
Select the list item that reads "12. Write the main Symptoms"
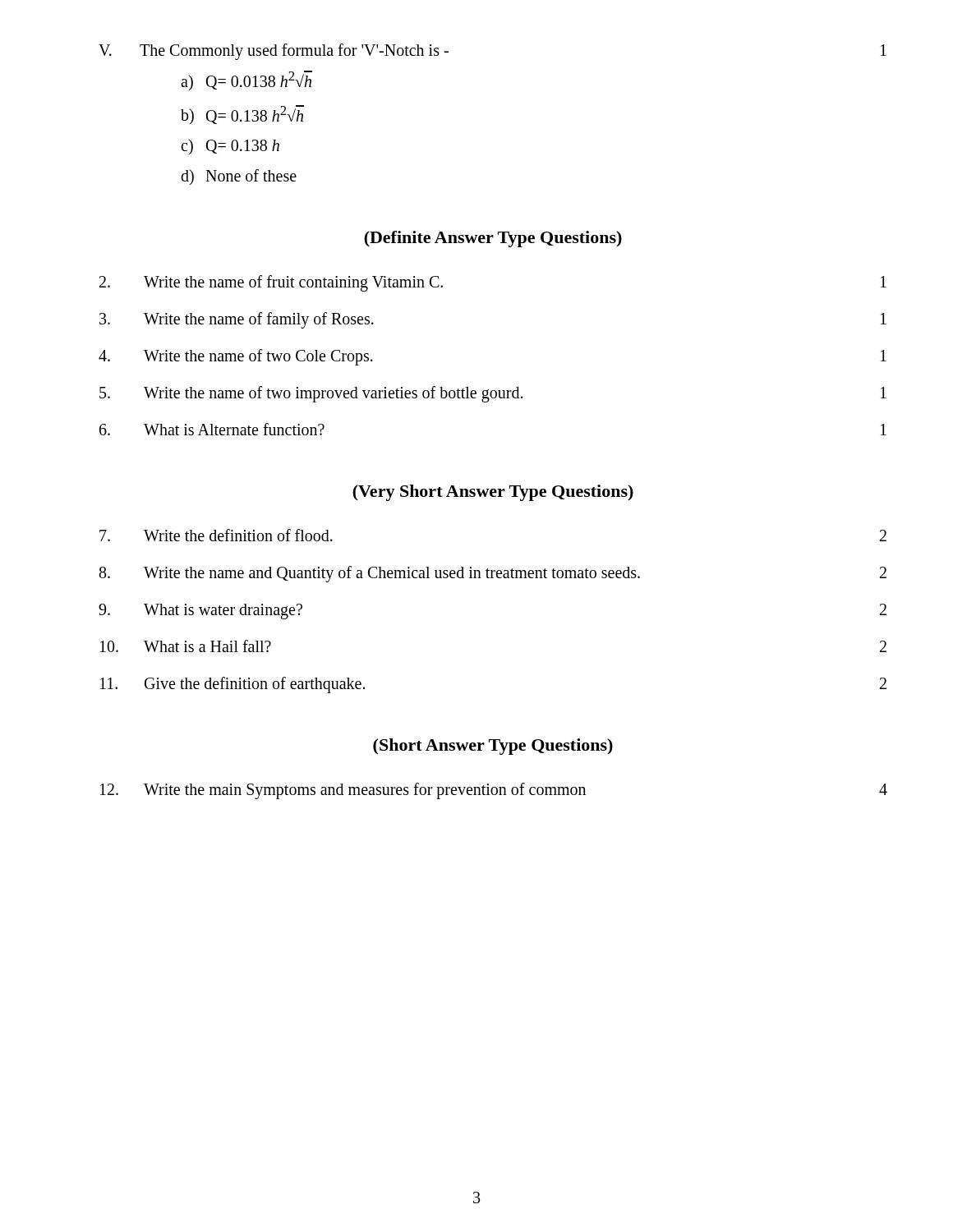[493, 790]
